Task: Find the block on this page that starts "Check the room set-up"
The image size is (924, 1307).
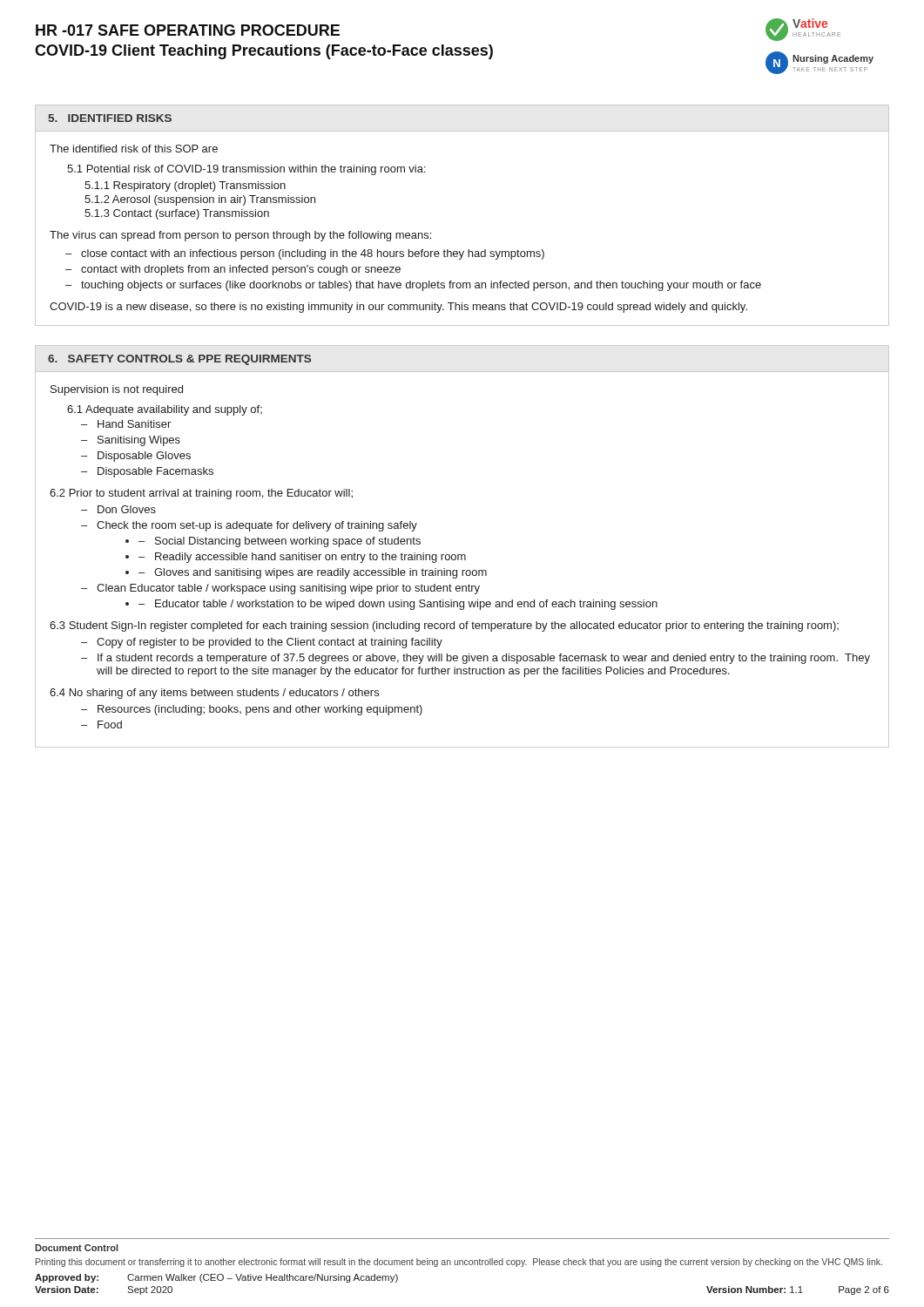Action: click(x=257, y=526)
